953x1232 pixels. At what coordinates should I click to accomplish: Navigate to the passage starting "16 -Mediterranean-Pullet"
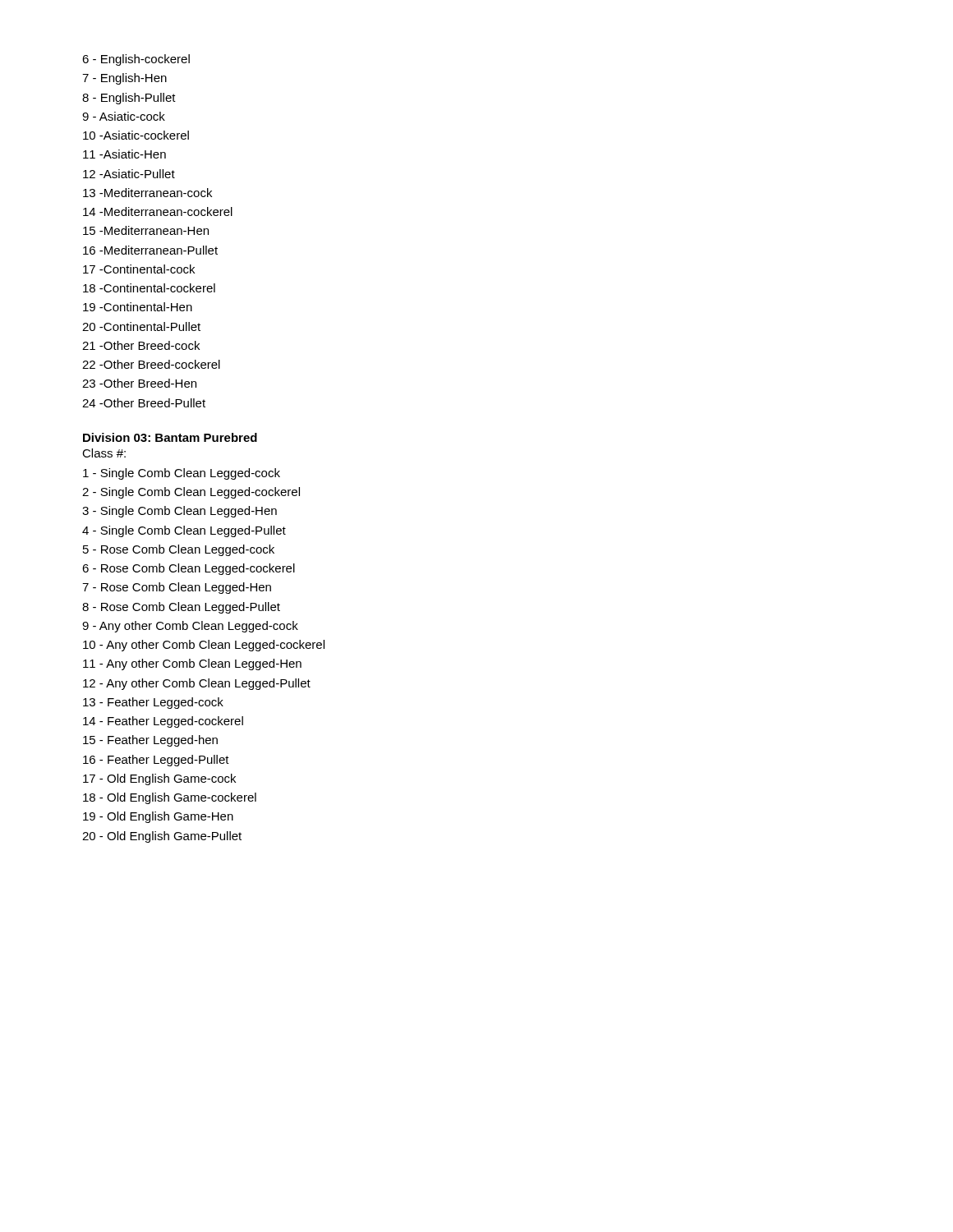[150, 250]
